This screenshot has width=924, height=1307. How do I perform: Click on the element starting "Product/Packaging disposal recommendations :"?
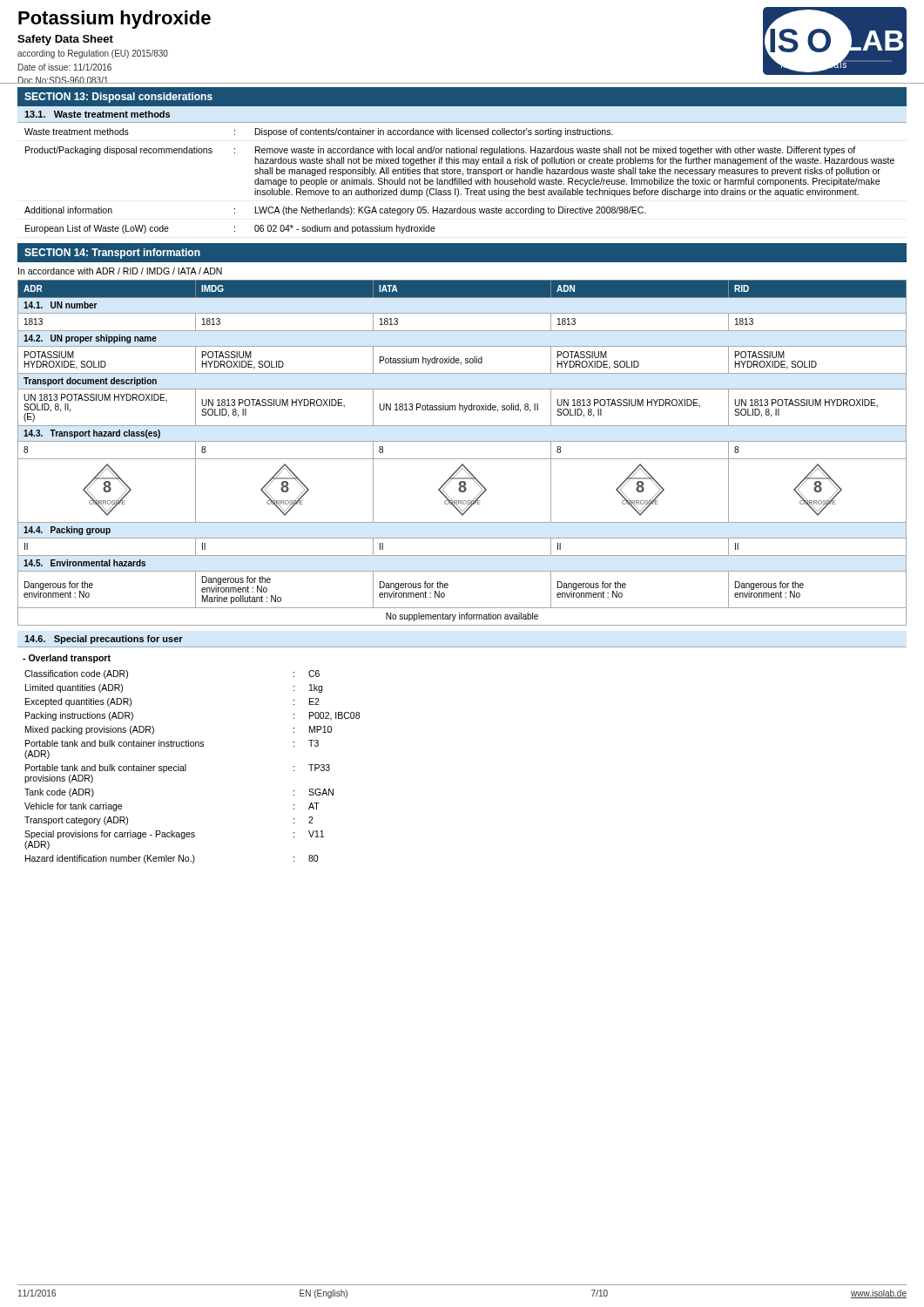[462, 171]
